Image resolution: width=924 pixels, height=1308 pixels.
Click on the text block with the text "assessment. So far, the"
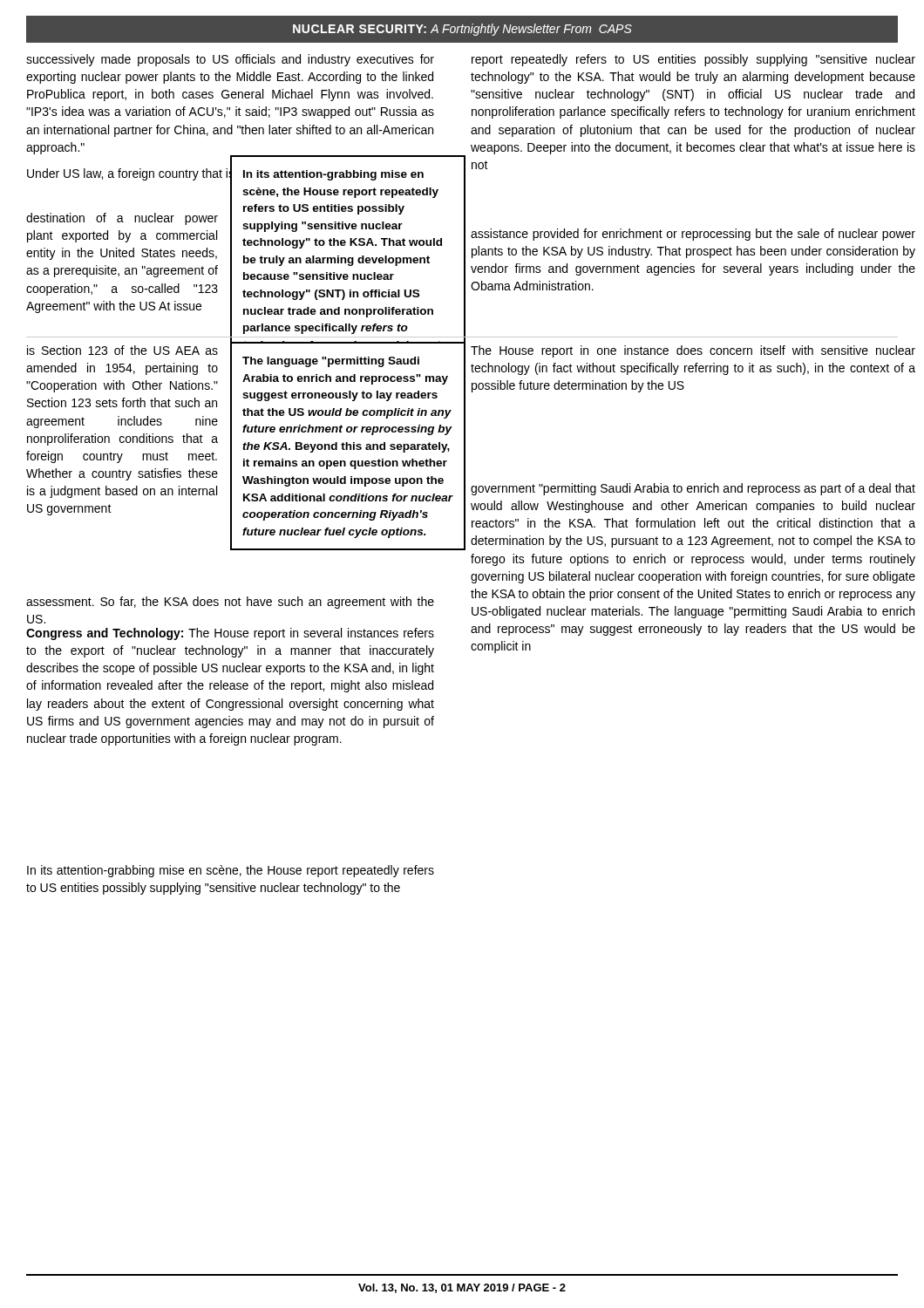coord(230,611)
